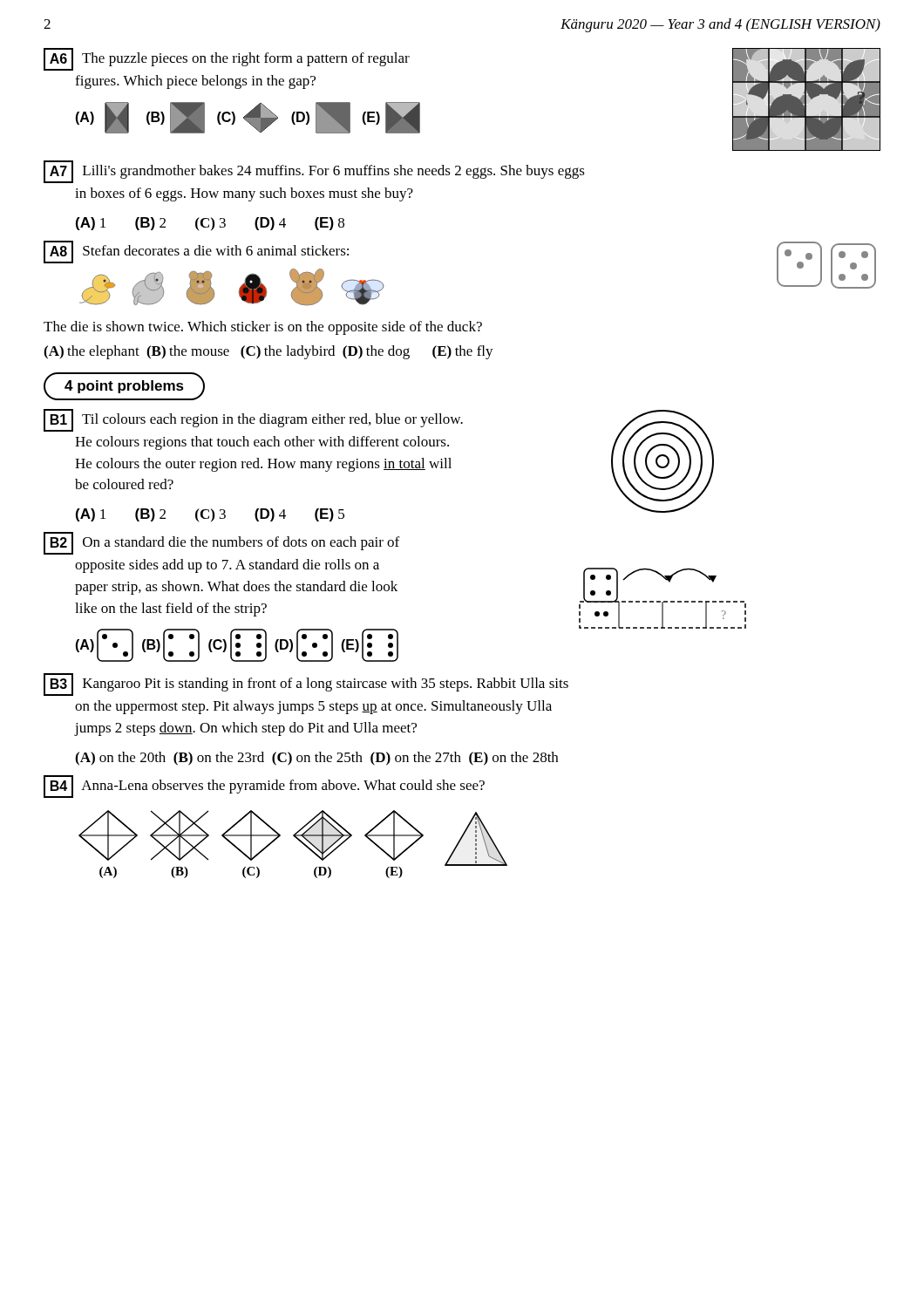
Task: Locate the text block starting "A8 Stefan decorates a die with"
Action: (199, 273)
